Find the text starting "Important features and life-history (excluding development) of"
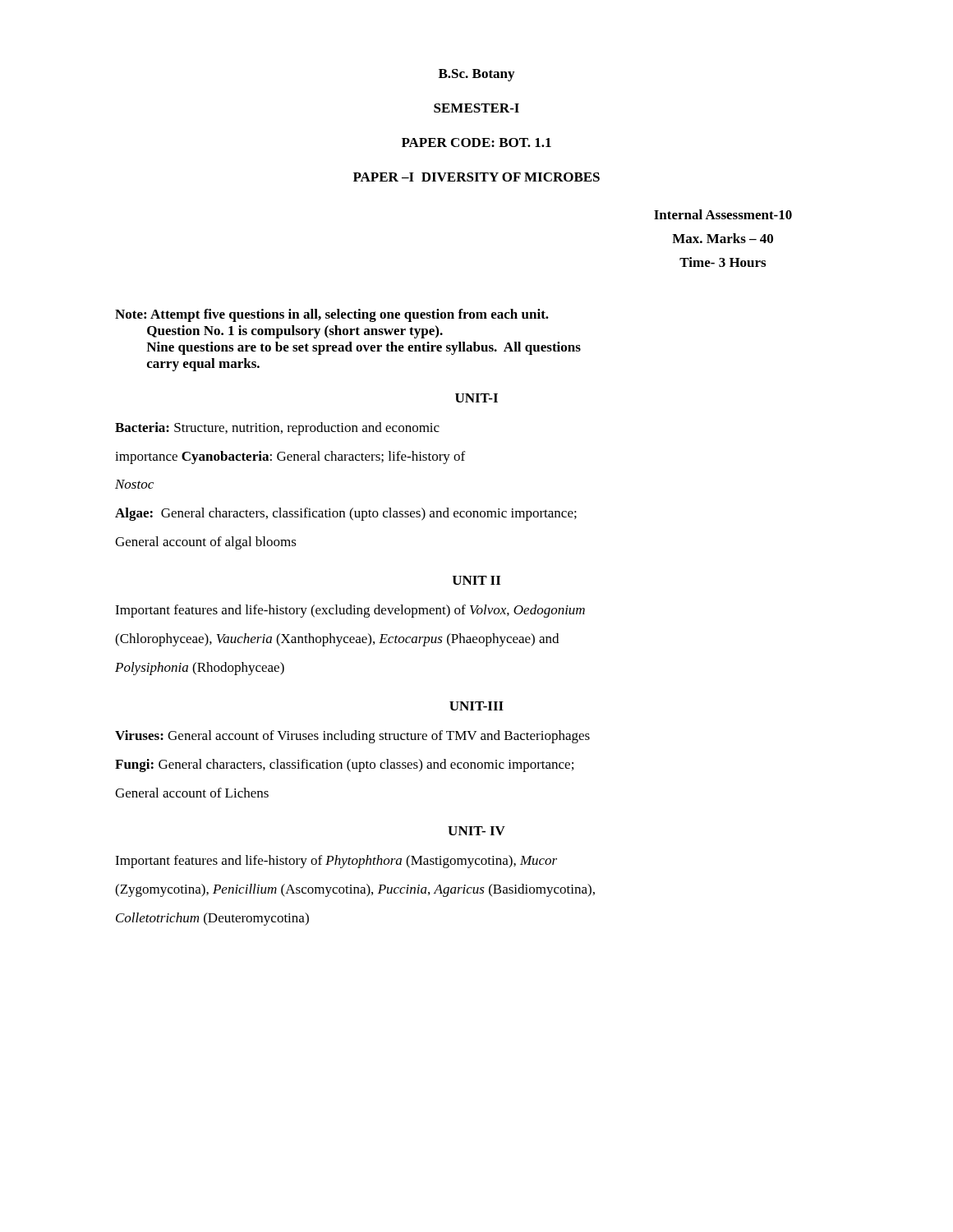 point(350,610)
